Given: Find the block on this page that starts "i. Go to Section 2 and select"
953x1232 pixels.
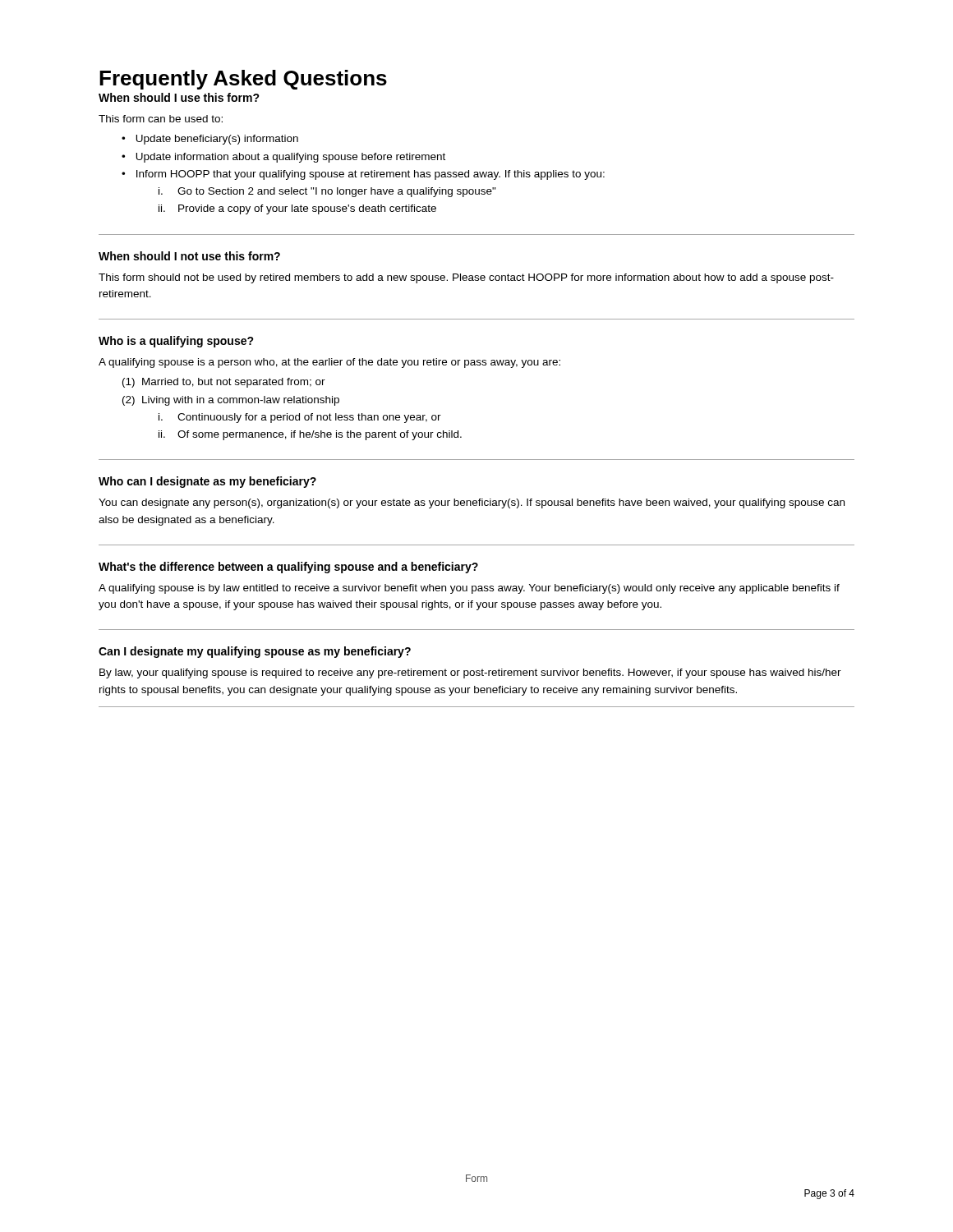Looking at the screenshot, I should click(x=506, y=192).
